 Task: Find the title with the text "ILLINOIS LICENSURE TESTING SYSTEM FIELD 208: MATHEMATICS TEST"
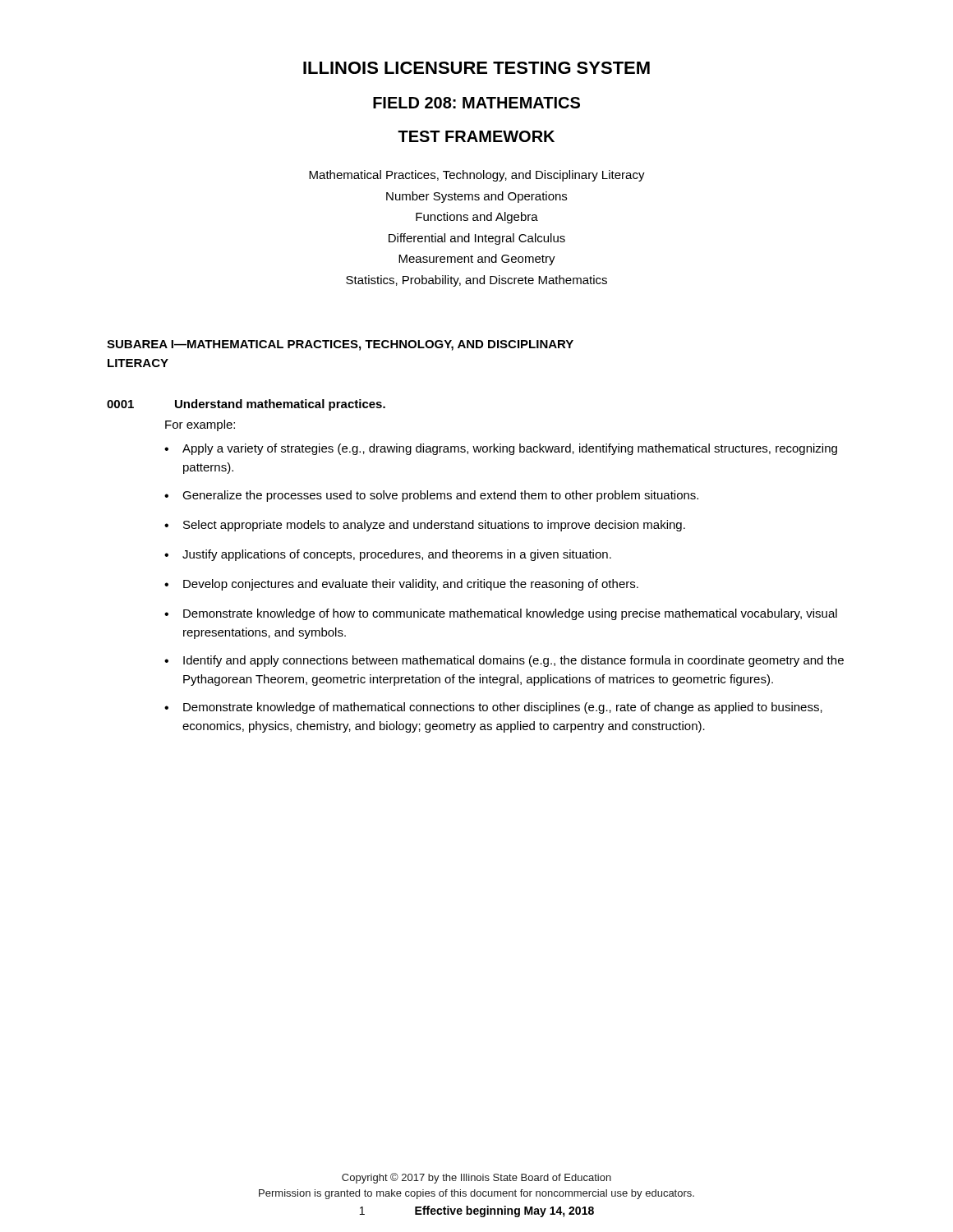[476, 174]
